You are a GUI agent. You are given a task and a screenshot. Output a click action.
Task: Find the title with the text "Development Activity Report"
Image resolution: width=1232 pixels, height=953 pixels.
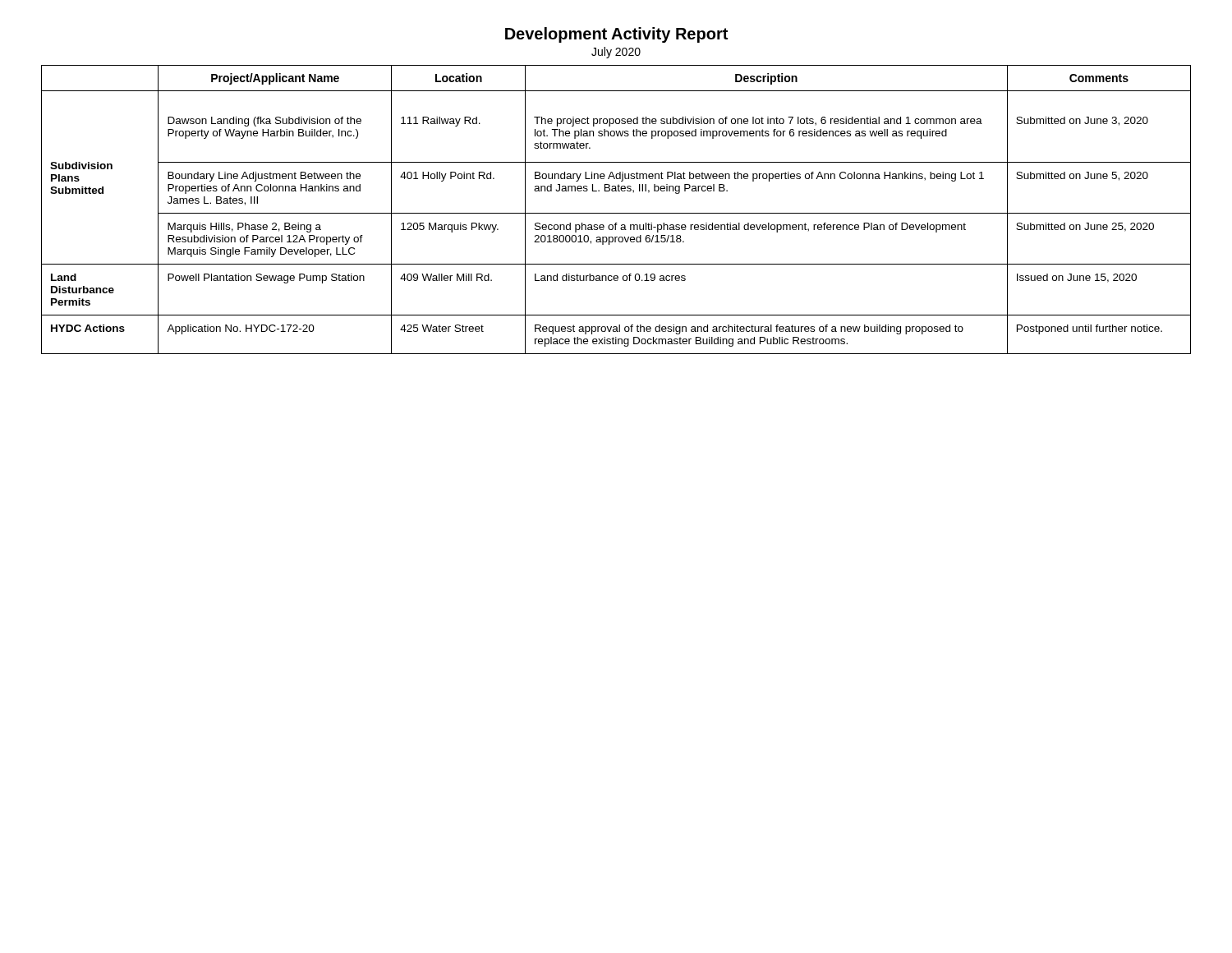[x=616, y=42]
